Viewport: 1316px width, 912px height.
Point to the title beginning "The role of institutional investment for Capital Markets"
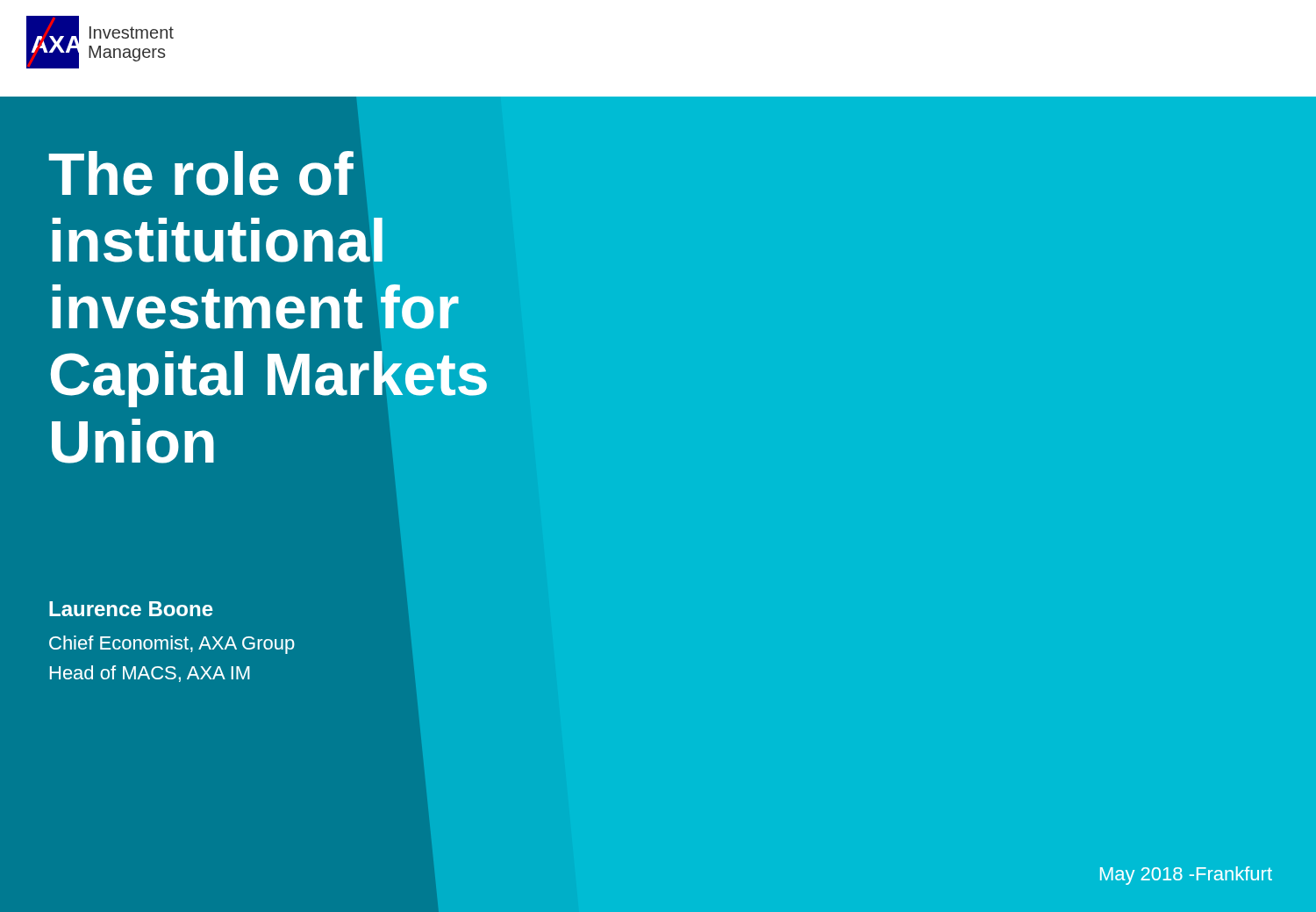click(269, 307)
